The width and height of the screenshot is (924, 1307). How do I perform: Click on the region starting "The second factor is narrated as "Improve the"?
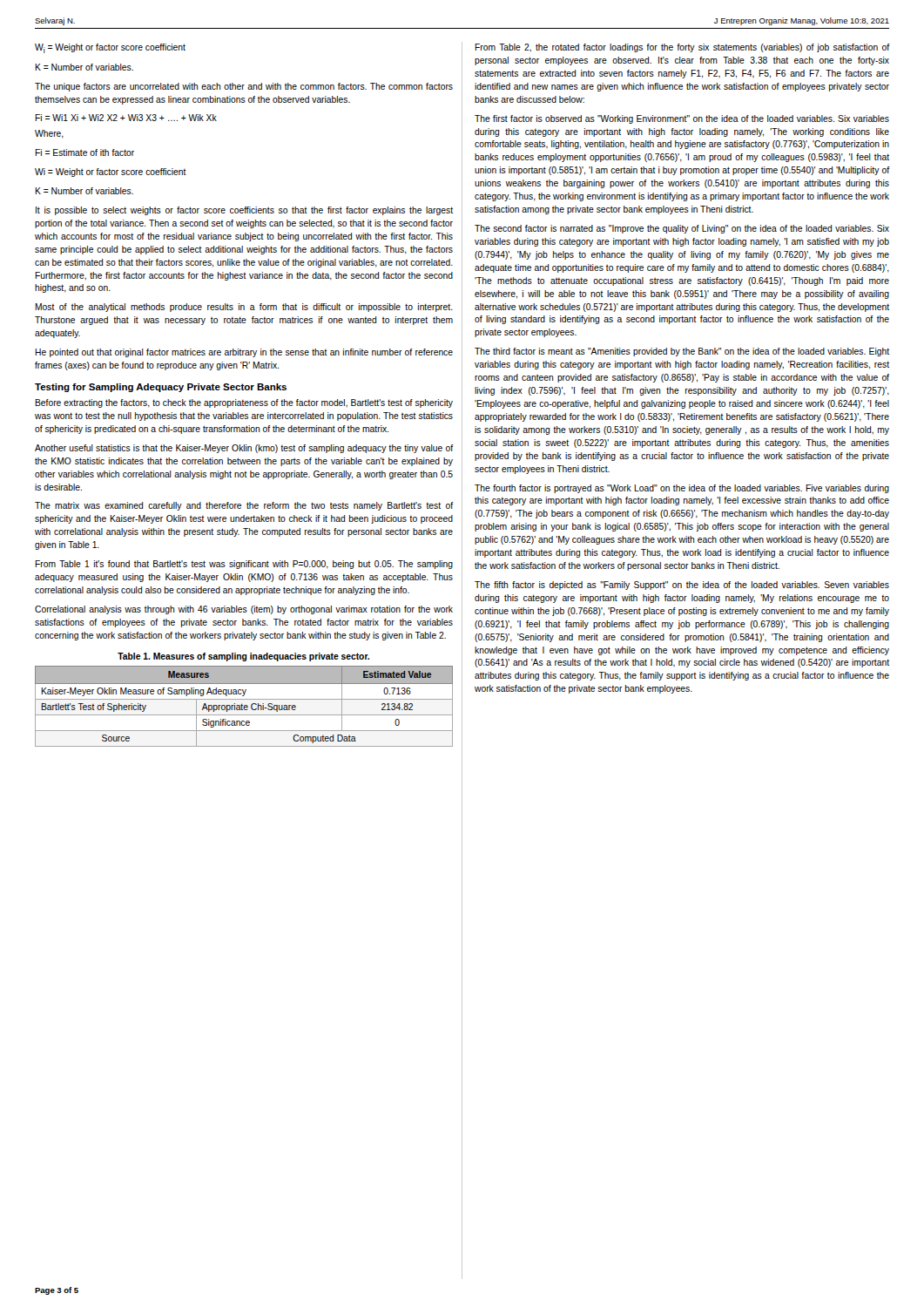tap(682, 281)
